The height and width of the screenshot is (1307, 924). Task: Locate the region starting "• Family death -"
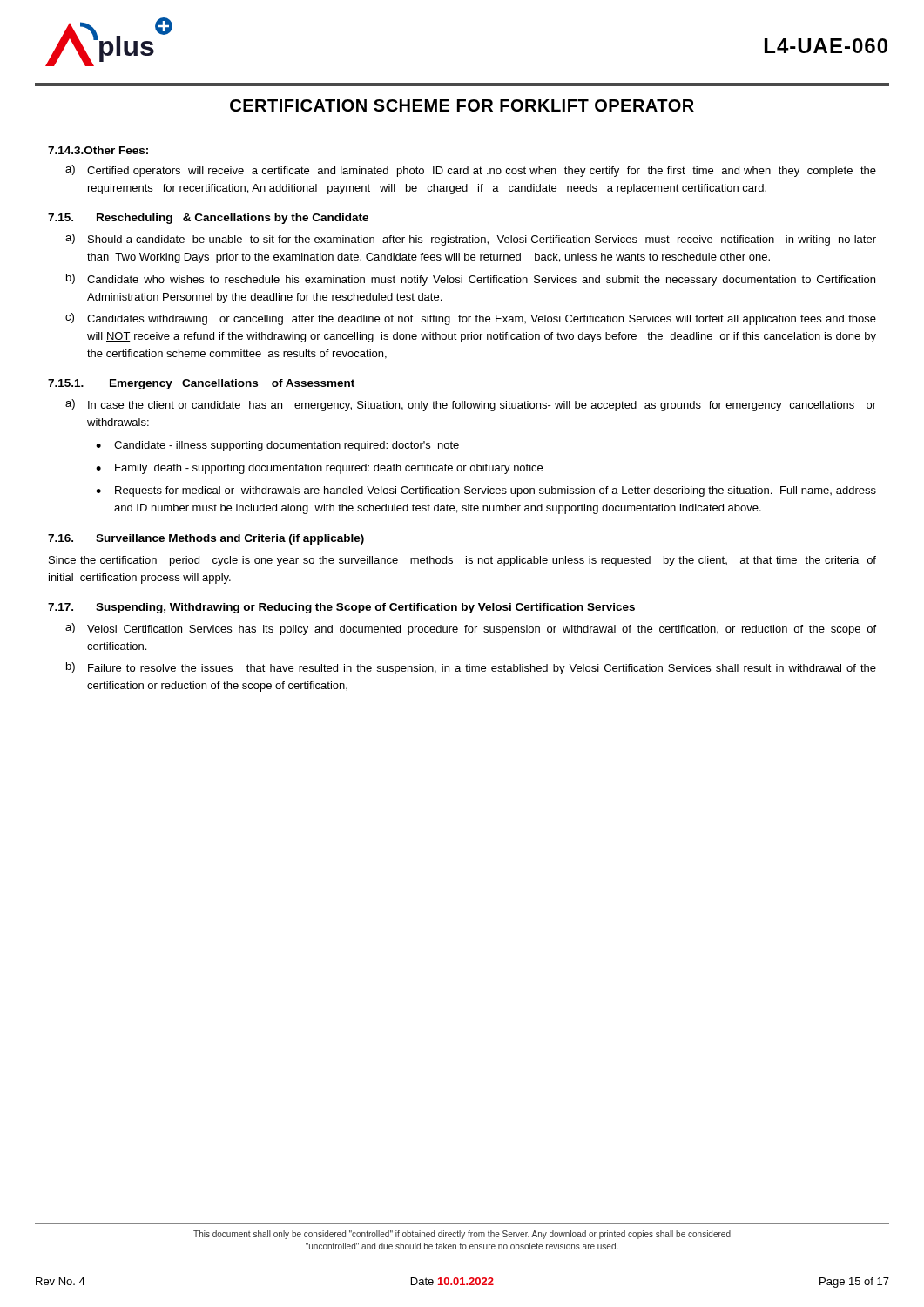(x=486, y=469)
